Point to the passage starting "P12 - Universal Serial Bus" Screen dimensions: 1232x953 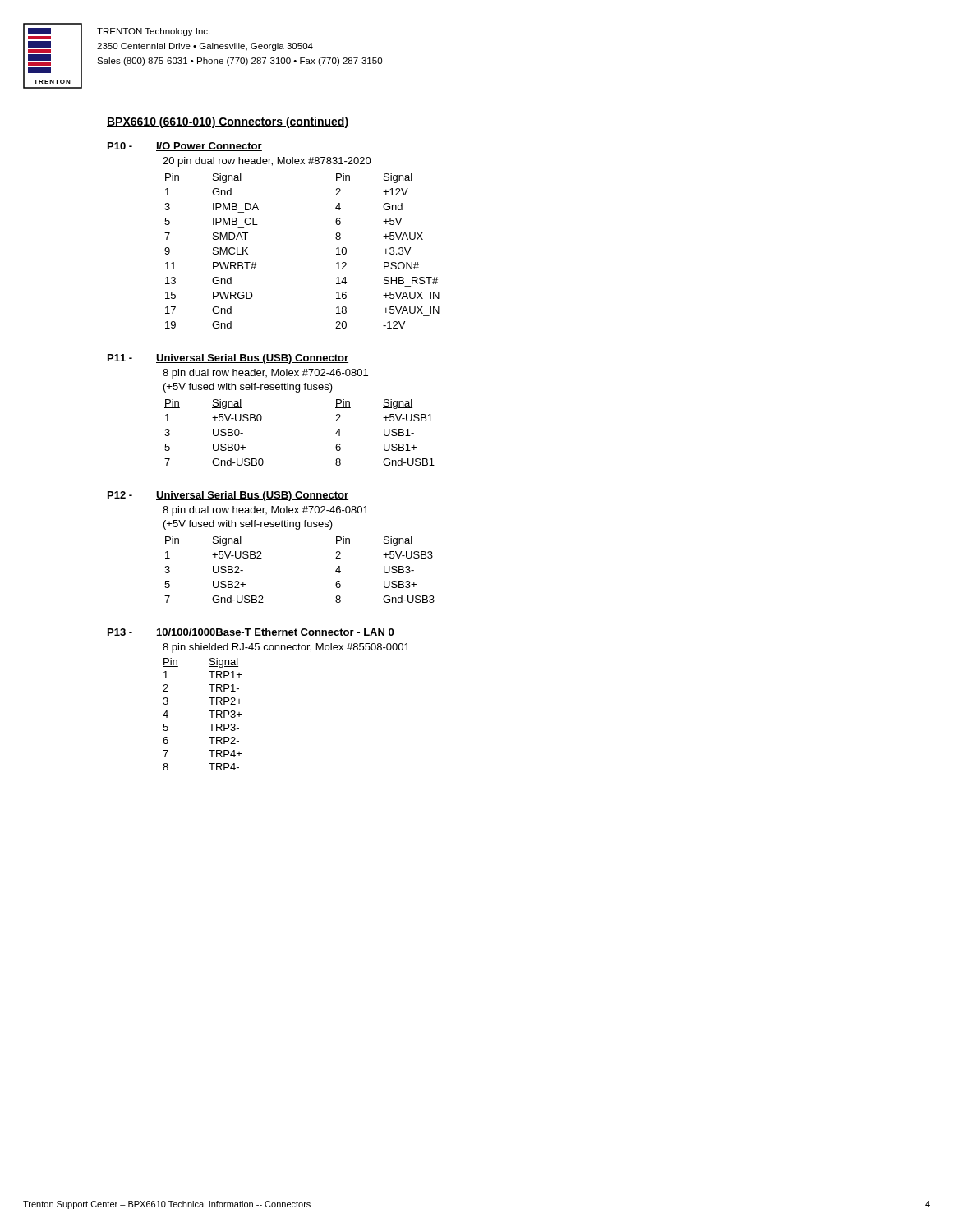(x=228, y=496)
